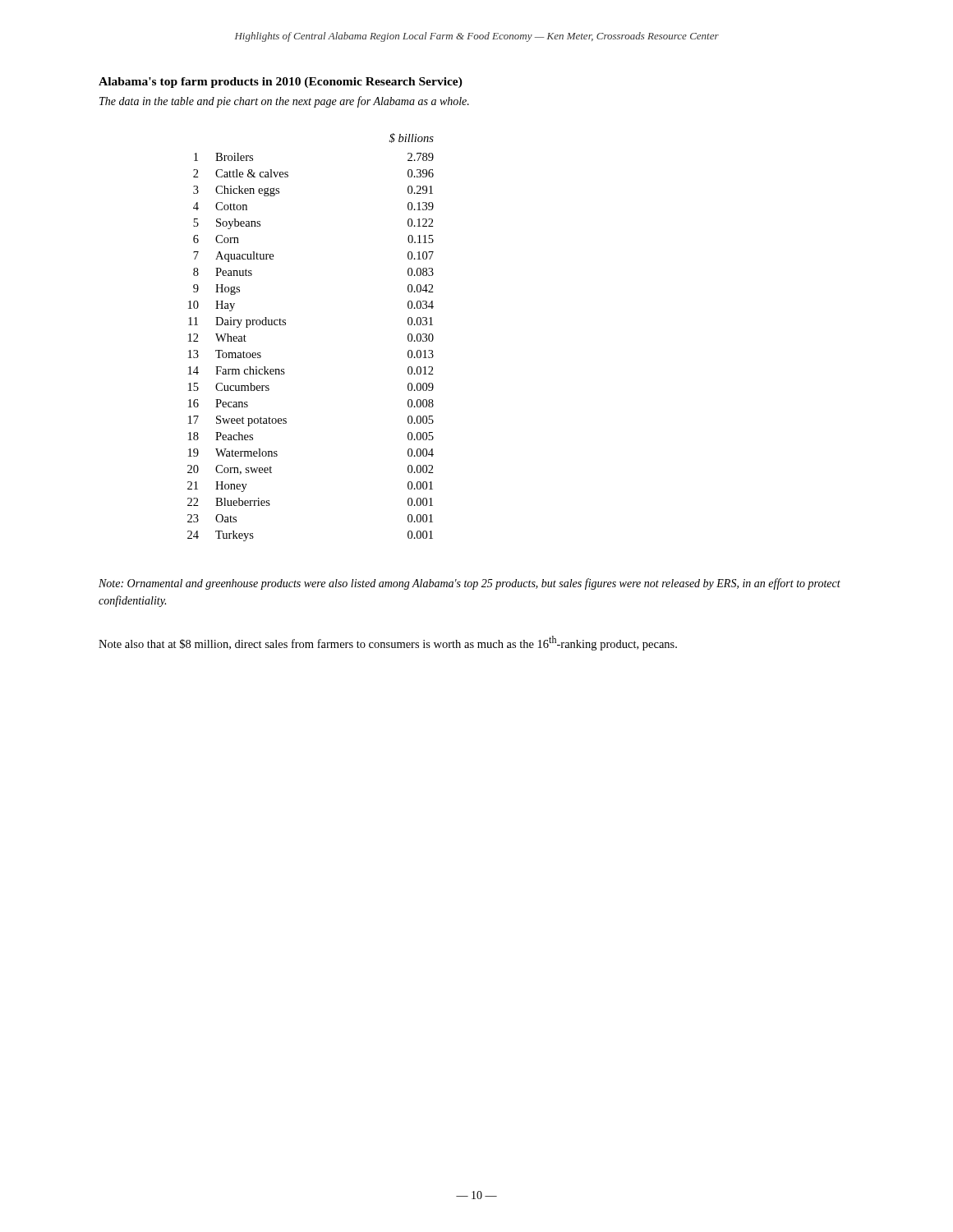Find the table that mentions "Sweet potatoes"

point(320,336)
